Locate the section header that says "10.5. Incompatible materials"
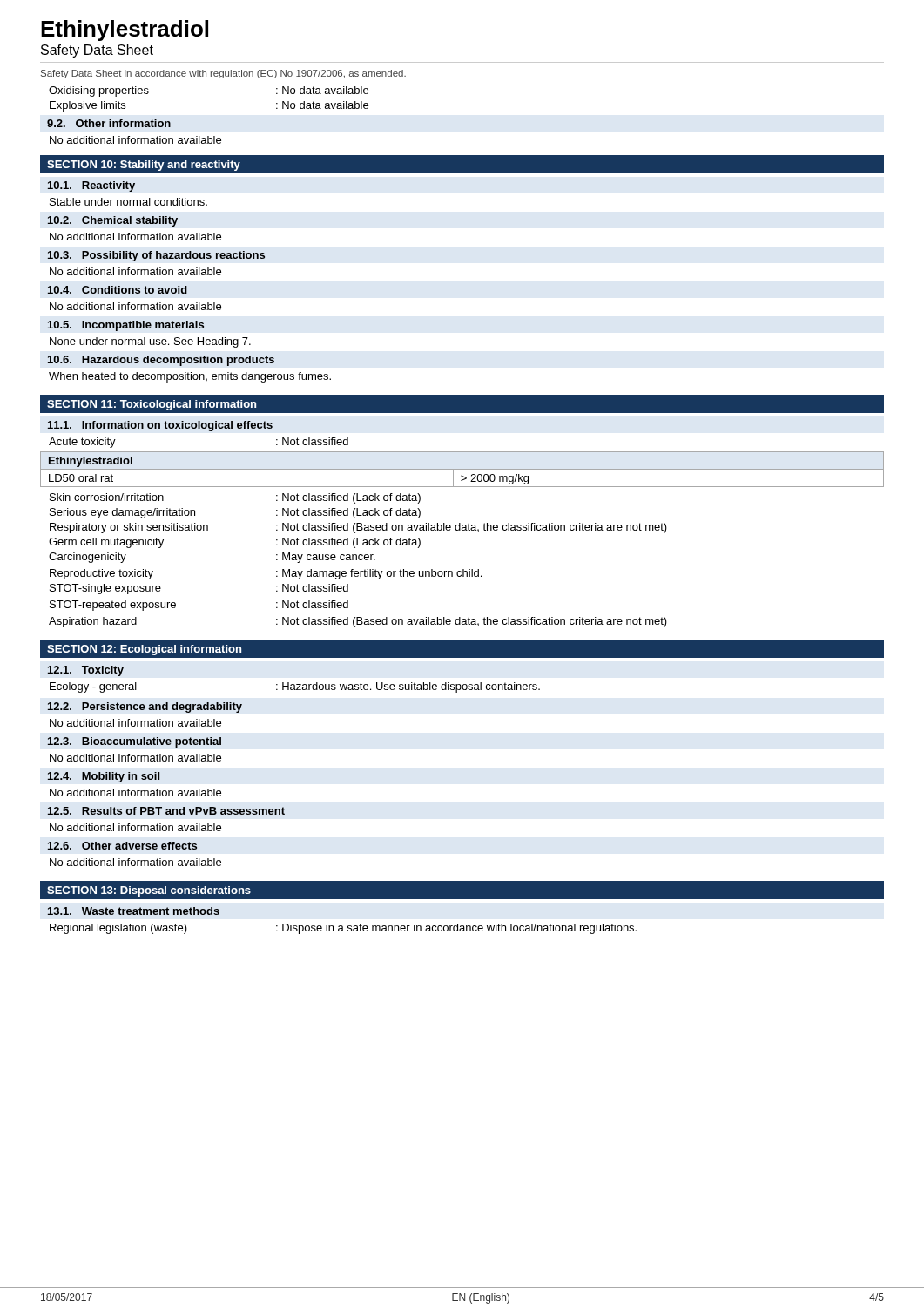 [x=126, y=325]
